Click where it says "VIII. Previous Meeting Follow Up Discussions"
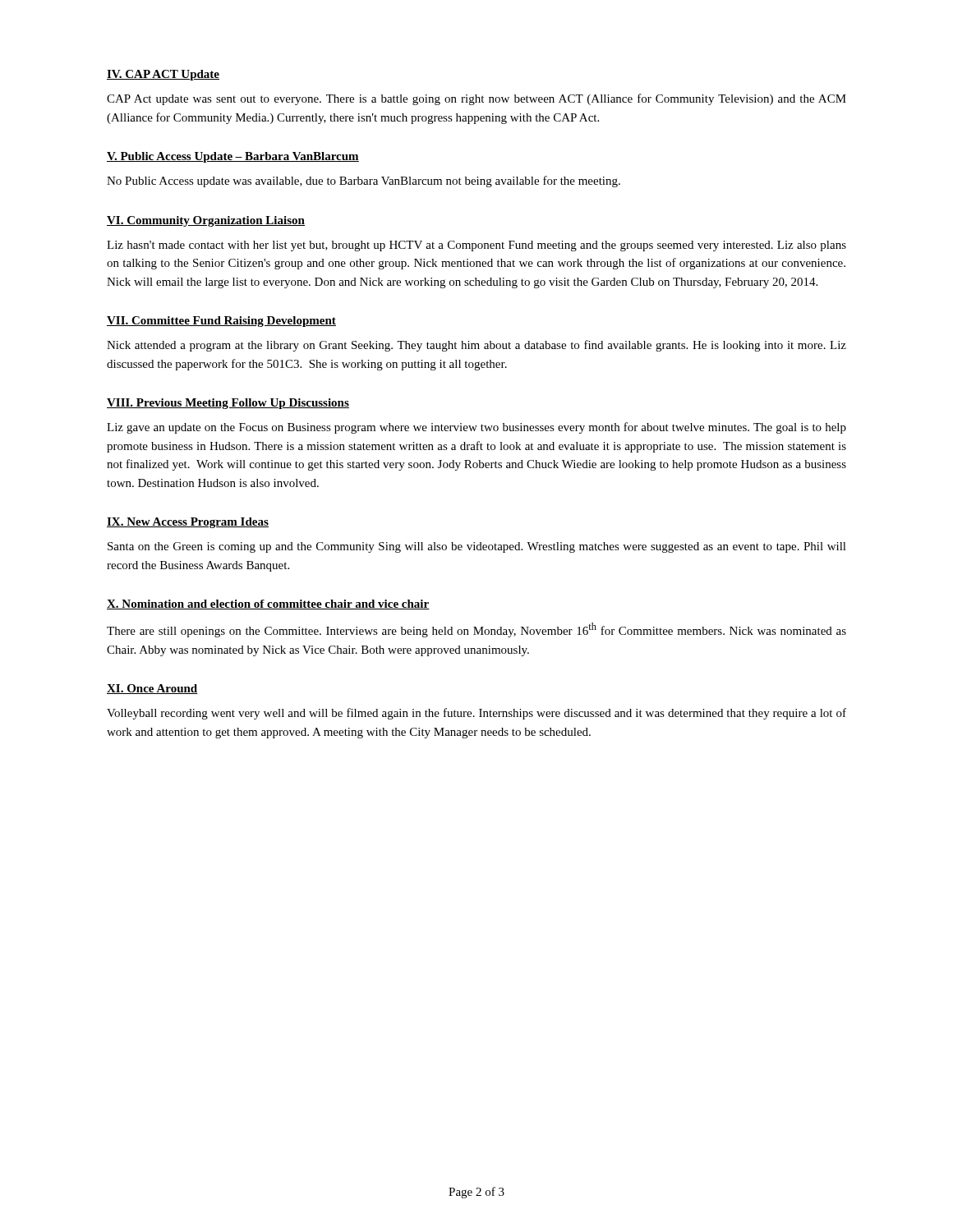Image resolution: width=953 pixels, height=1232 pixels. click(x=228, y=402)
